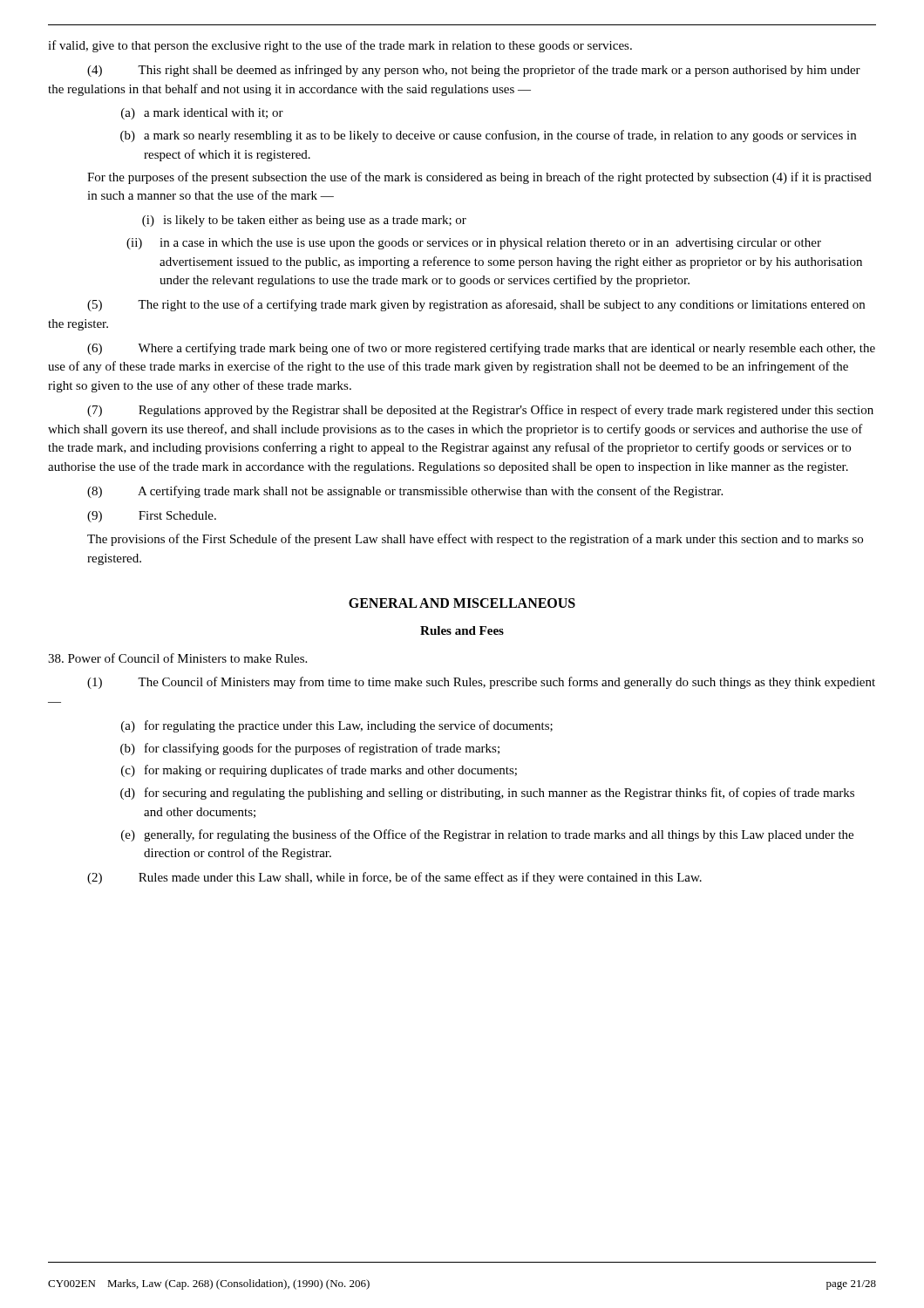Navigate to the block starting "(a) for regulating the"

click(488, 726)
